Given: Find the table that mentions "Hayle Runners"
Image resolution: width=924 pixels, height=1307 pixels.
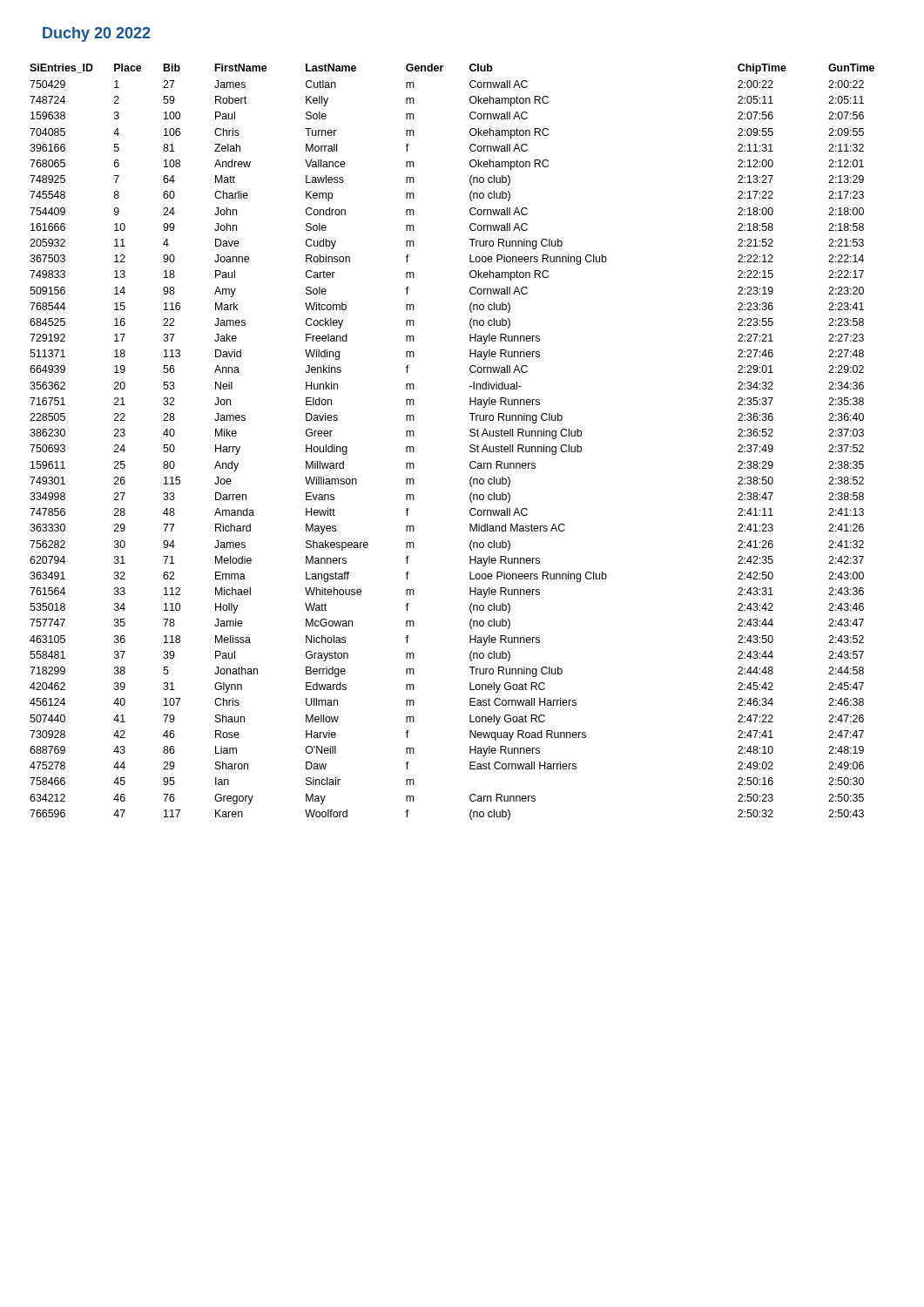Looking at the screenshot, I should coord(464,440).
